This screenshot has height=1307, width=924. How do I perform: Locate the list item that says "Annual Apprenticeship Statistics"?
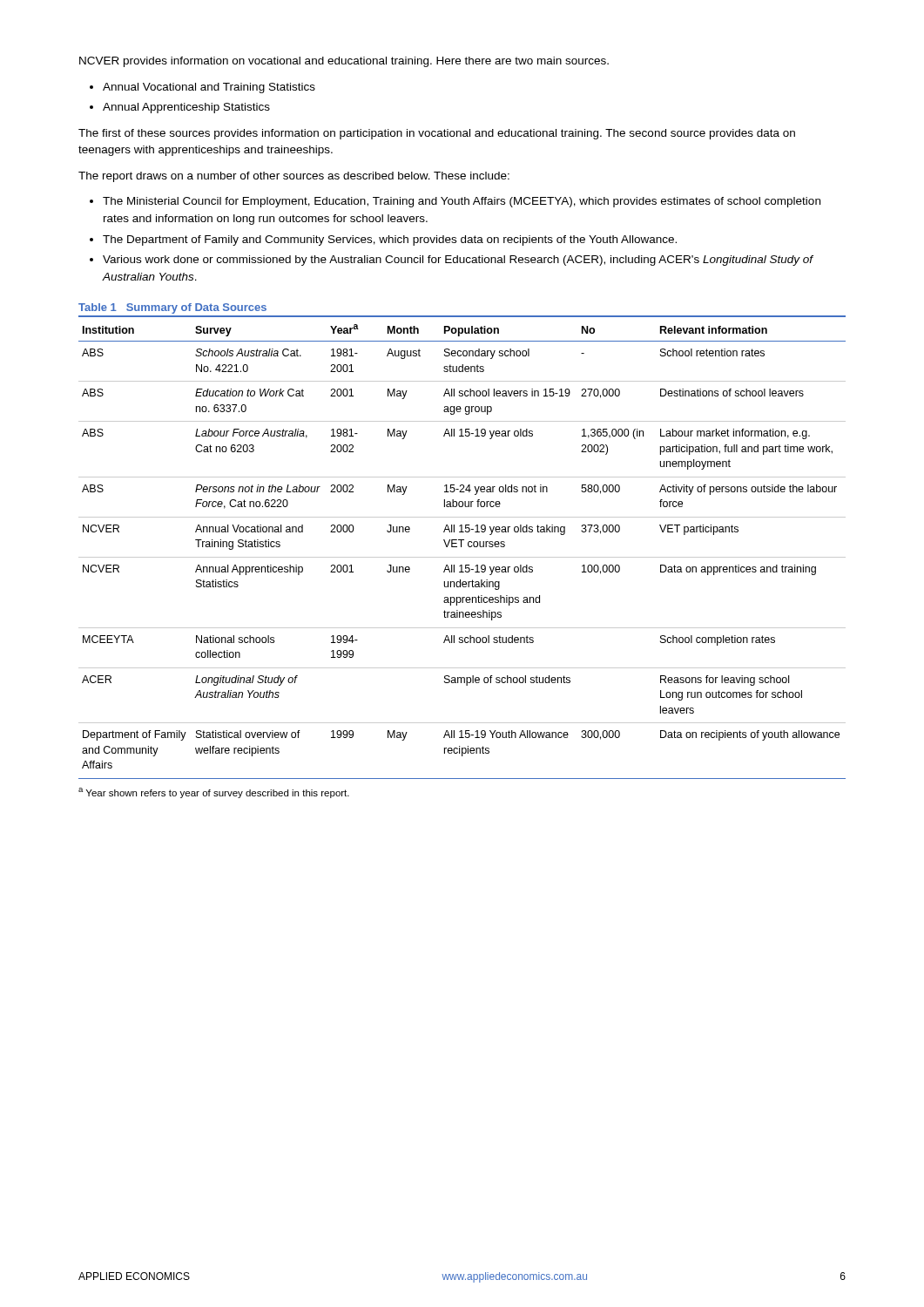186,107
